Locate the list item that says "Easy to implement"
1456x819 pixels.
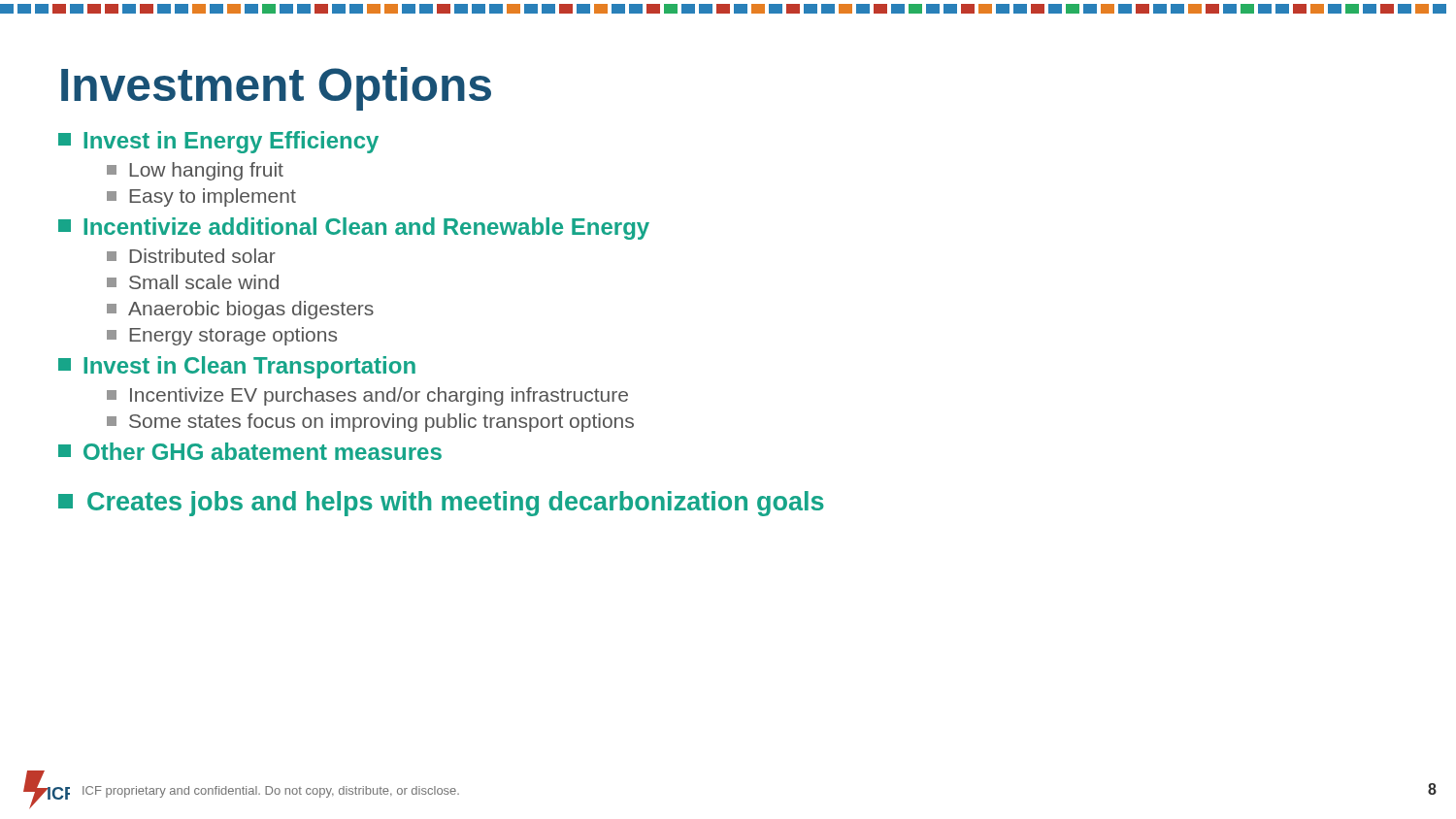(201, 196)
